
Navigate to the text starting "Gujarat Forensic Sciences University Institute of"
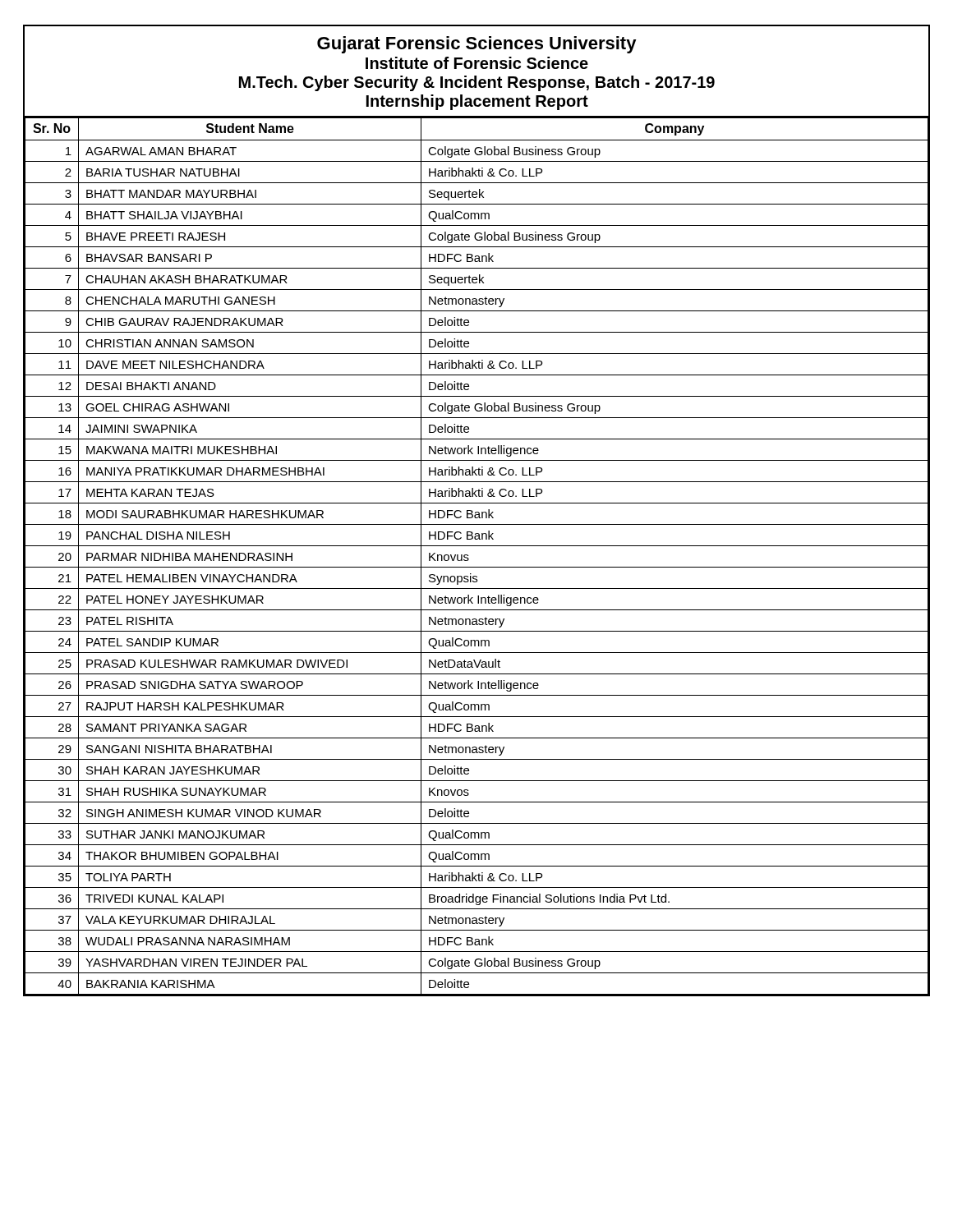click(476, 72)
